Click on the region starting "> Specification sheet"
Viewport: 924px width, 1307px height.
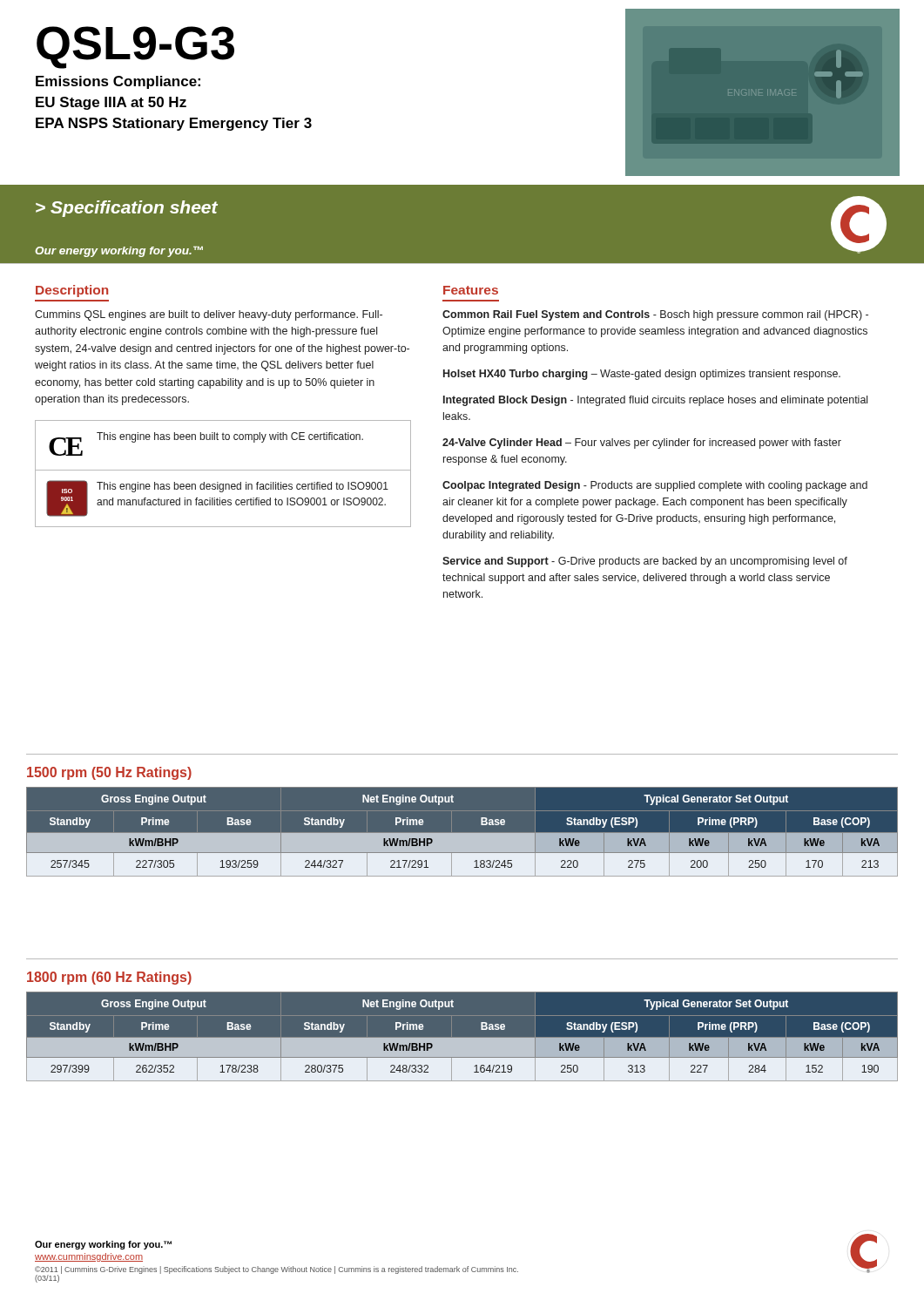point(126,207)
